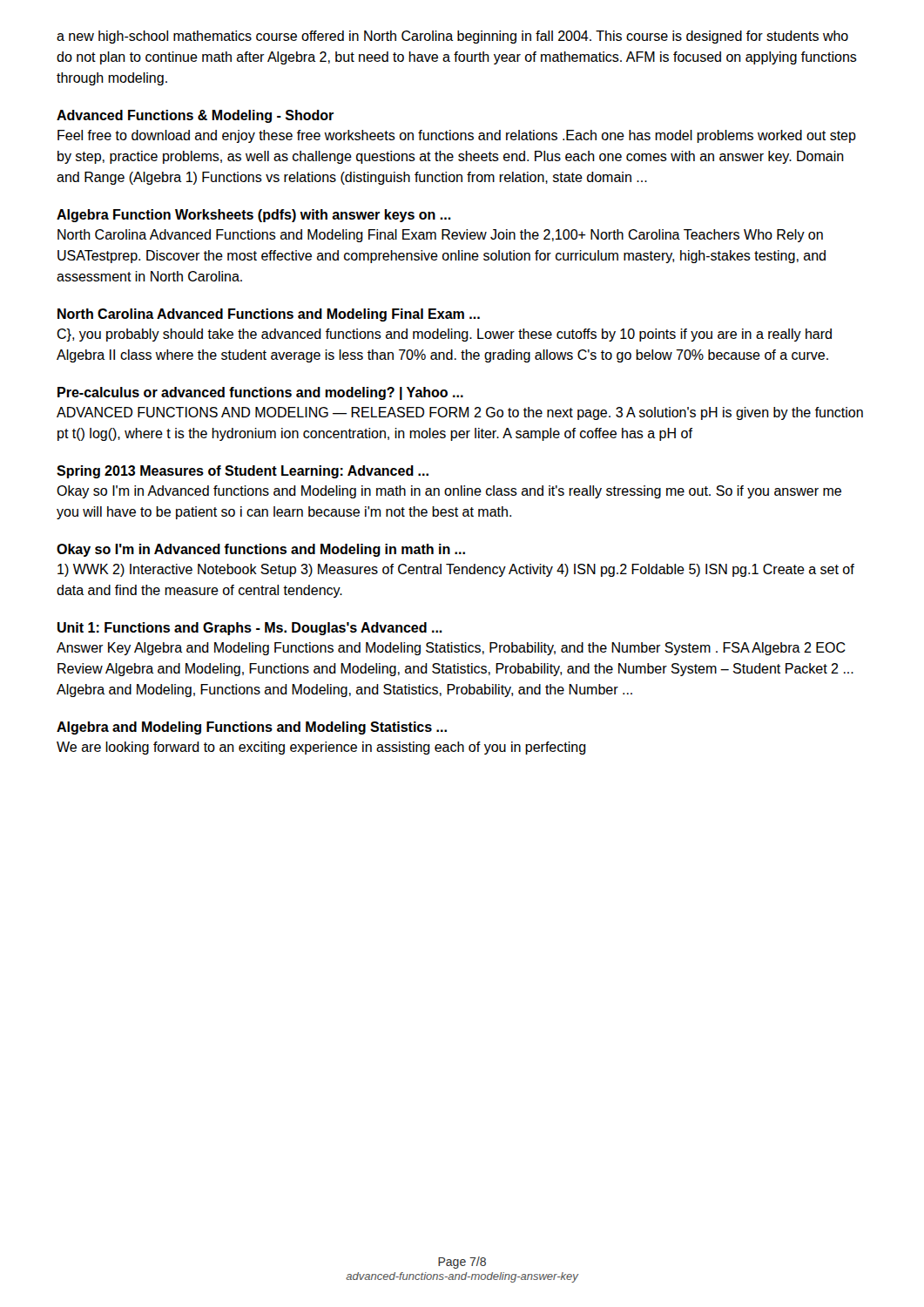Find the region starting "Unit 1: Functions and Graphs -"
Viewport: 924px width, 1307px height.
(x=250, y=628)
